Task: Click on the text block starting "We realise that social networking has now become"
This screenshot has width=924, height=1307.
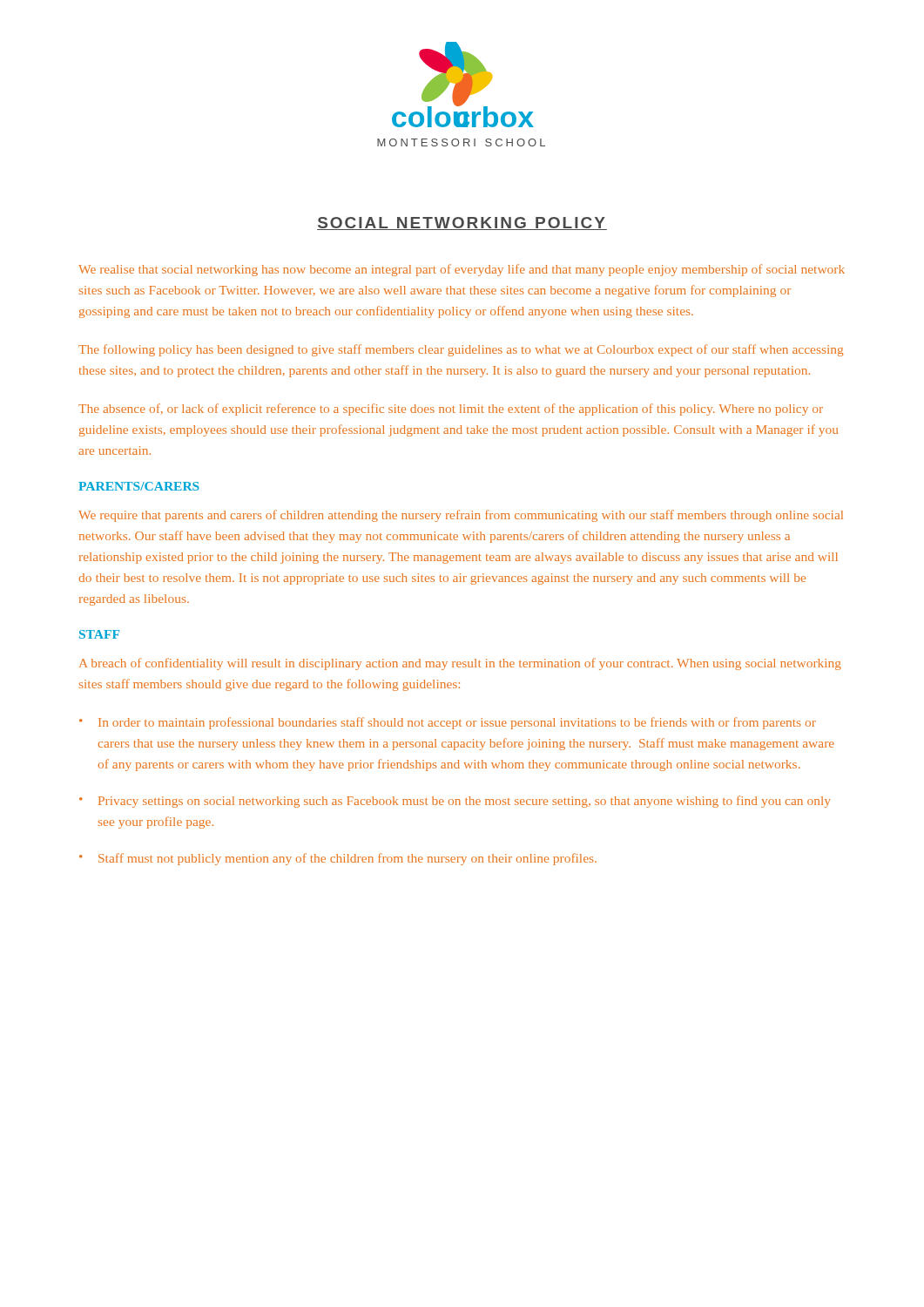Action: point(462,290)
